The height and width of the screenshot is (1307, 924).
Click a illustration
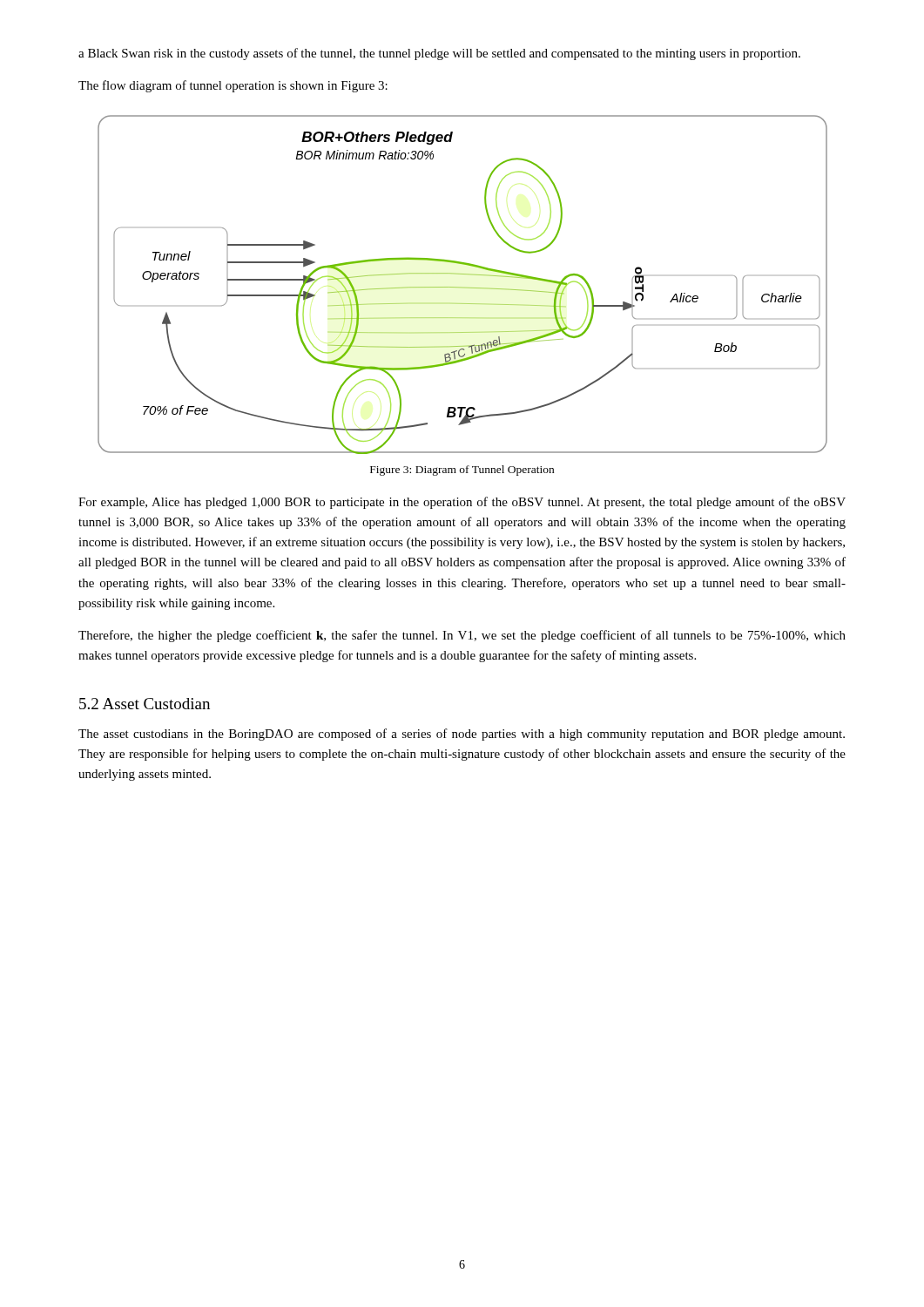(462, 285)
